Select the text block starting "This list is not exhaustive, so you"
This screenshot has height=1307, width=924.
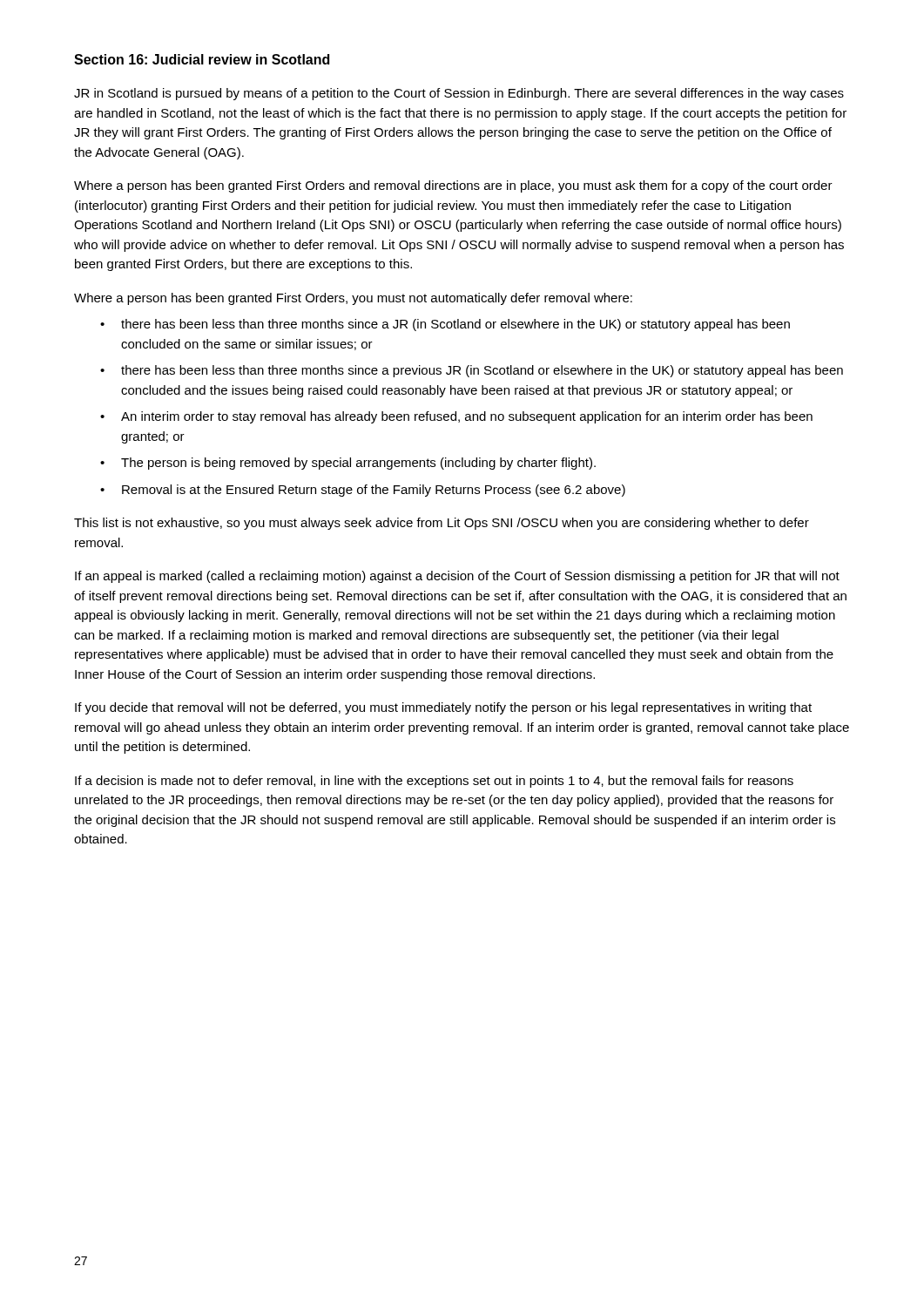tap(441, 532)
